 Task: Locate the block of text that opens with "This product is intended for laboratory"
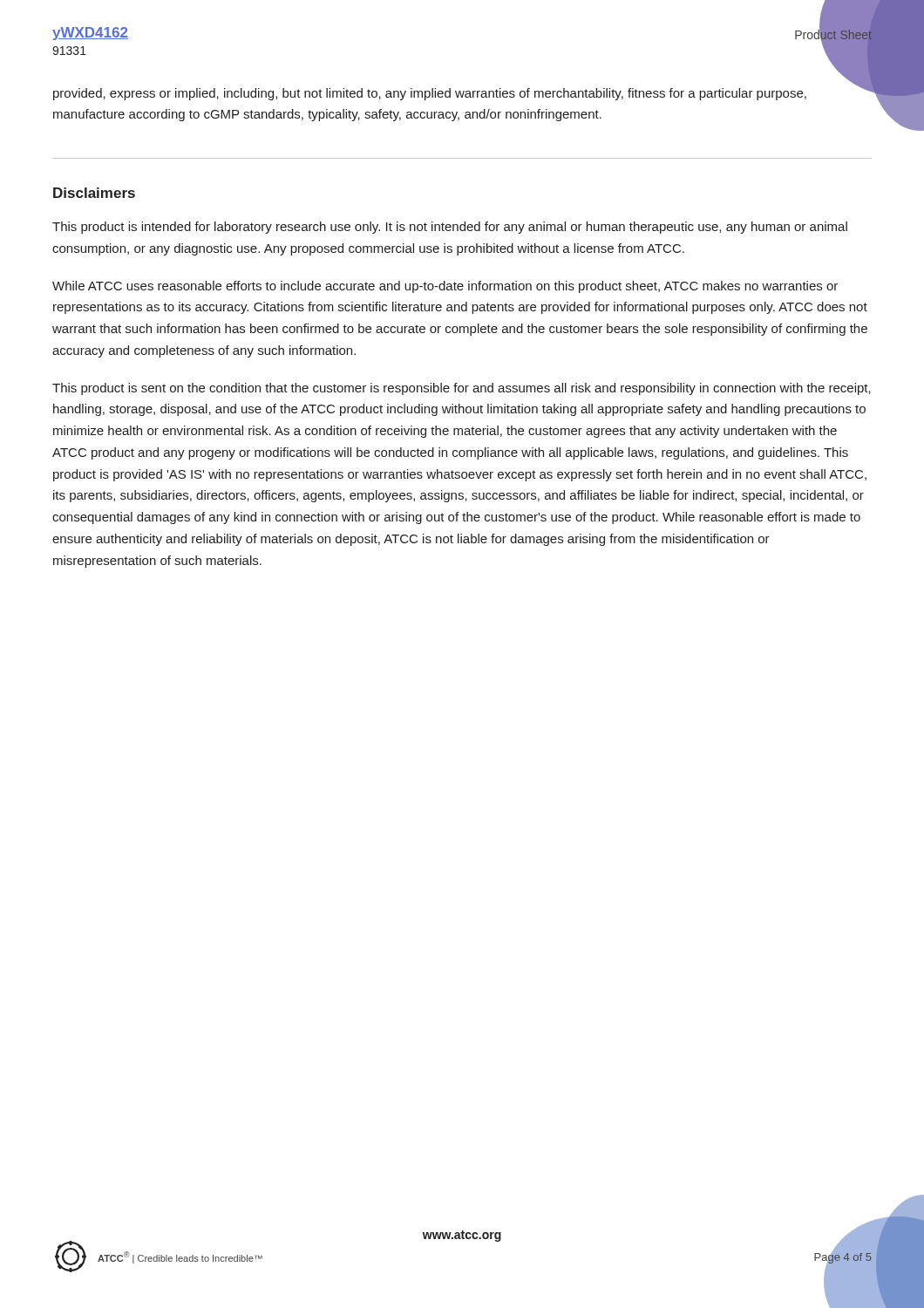pos(450,237)
